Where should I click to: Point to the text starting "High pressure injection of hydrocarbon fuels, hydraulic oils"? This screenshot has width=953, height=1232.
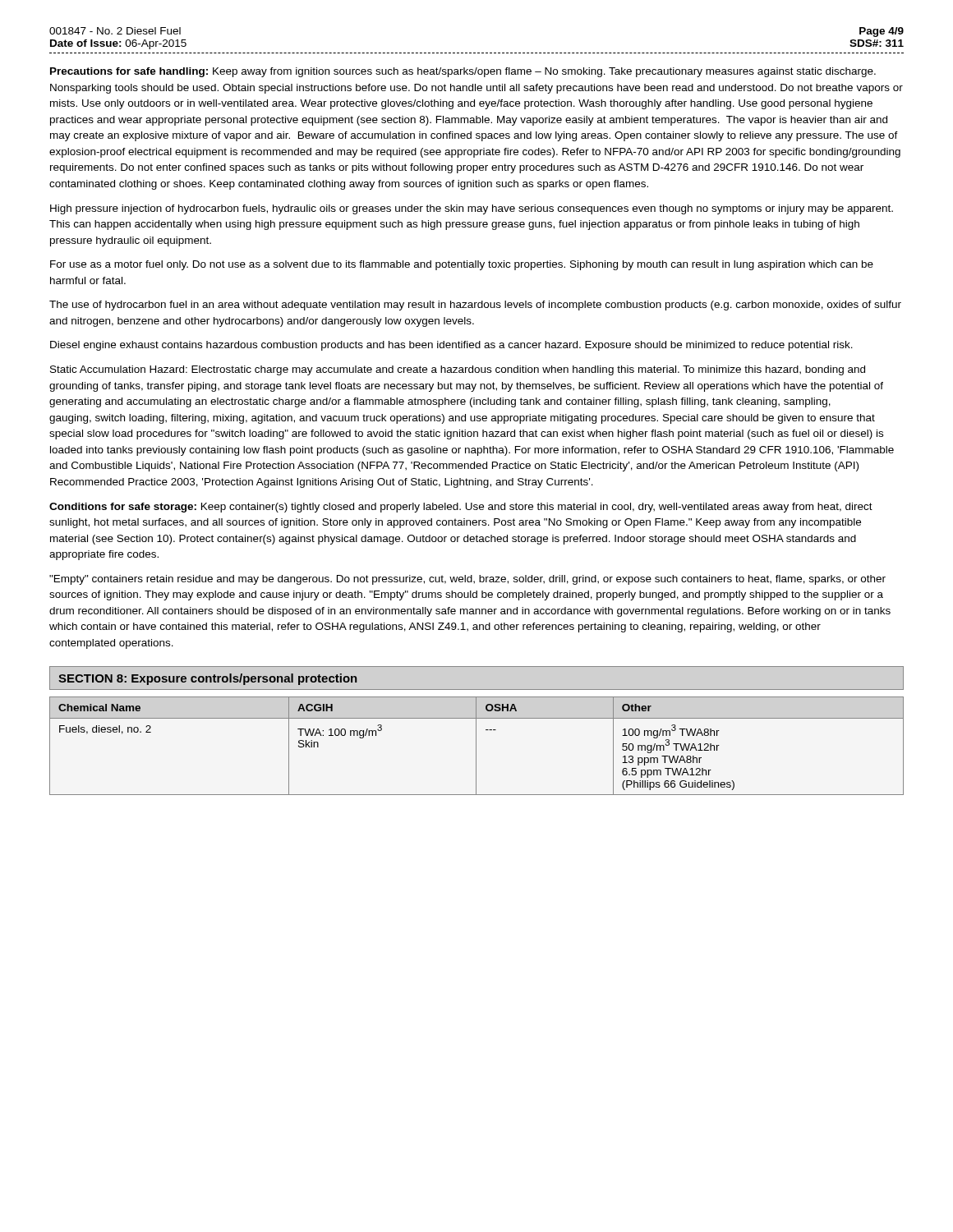coord(472,224)
